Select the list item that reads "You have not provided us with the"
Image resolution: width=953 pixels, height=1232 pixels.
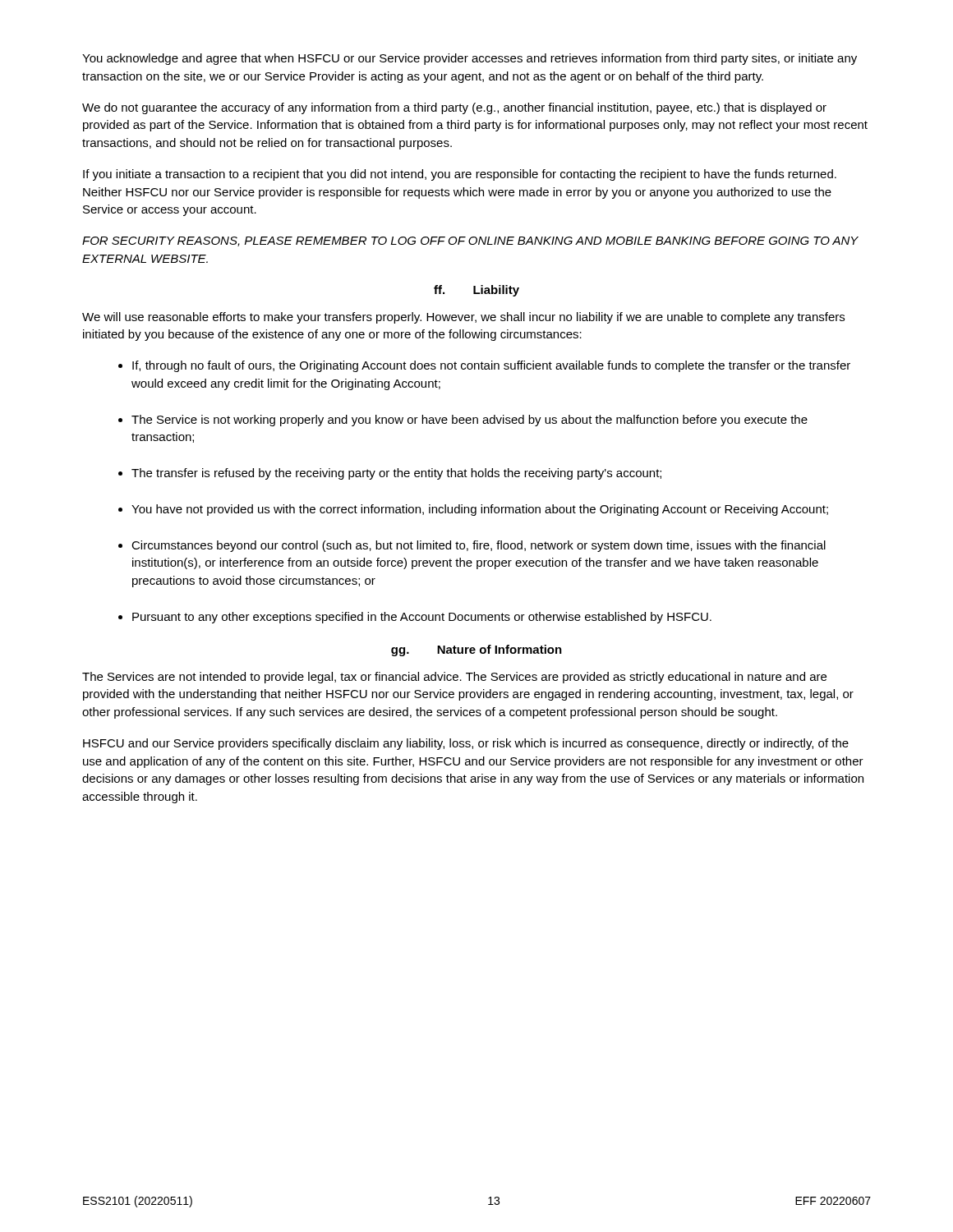[501, 509]
